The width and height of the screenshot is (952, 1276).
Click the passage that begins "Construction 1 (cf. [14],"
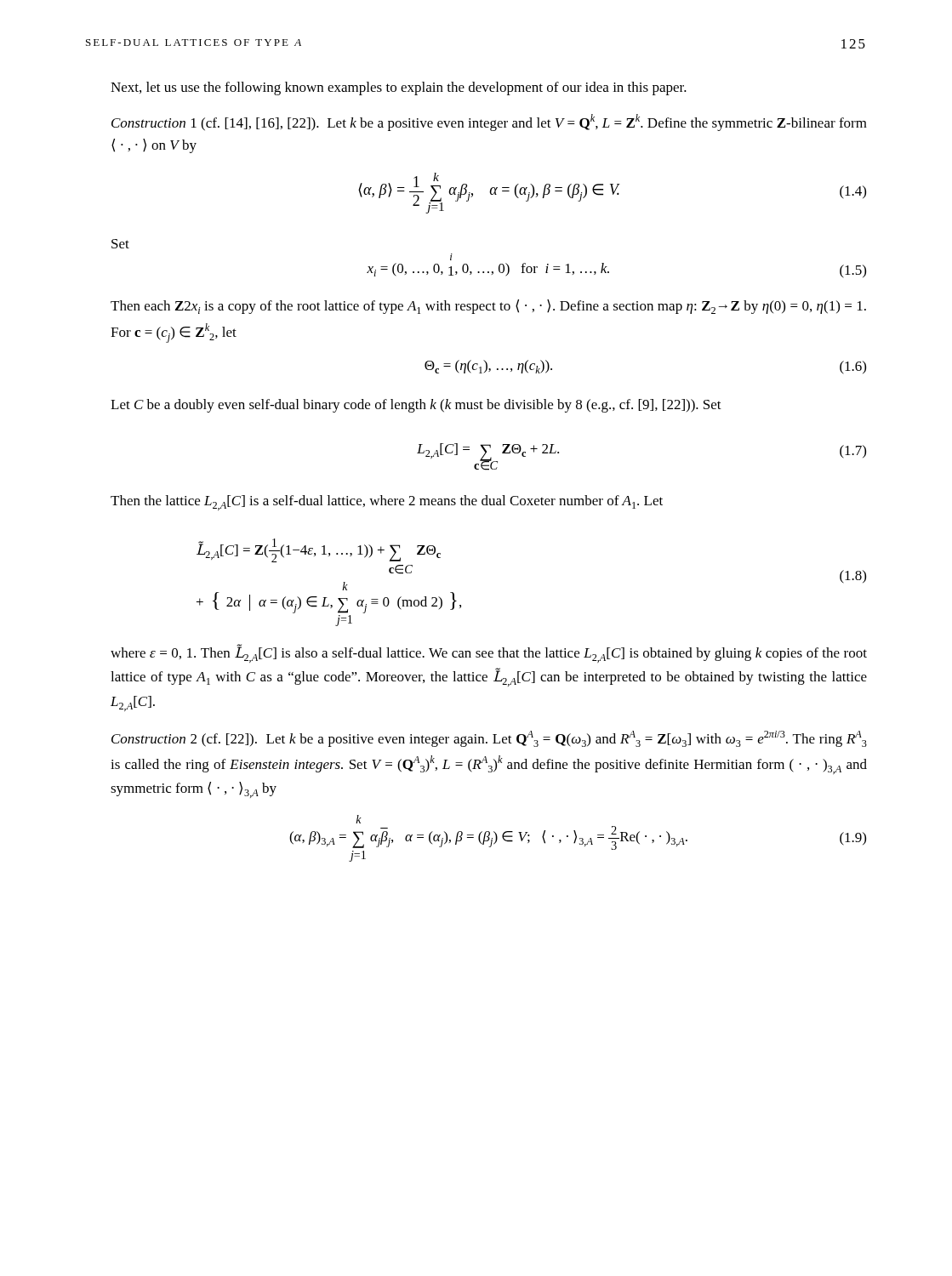(x=489, y=134)
